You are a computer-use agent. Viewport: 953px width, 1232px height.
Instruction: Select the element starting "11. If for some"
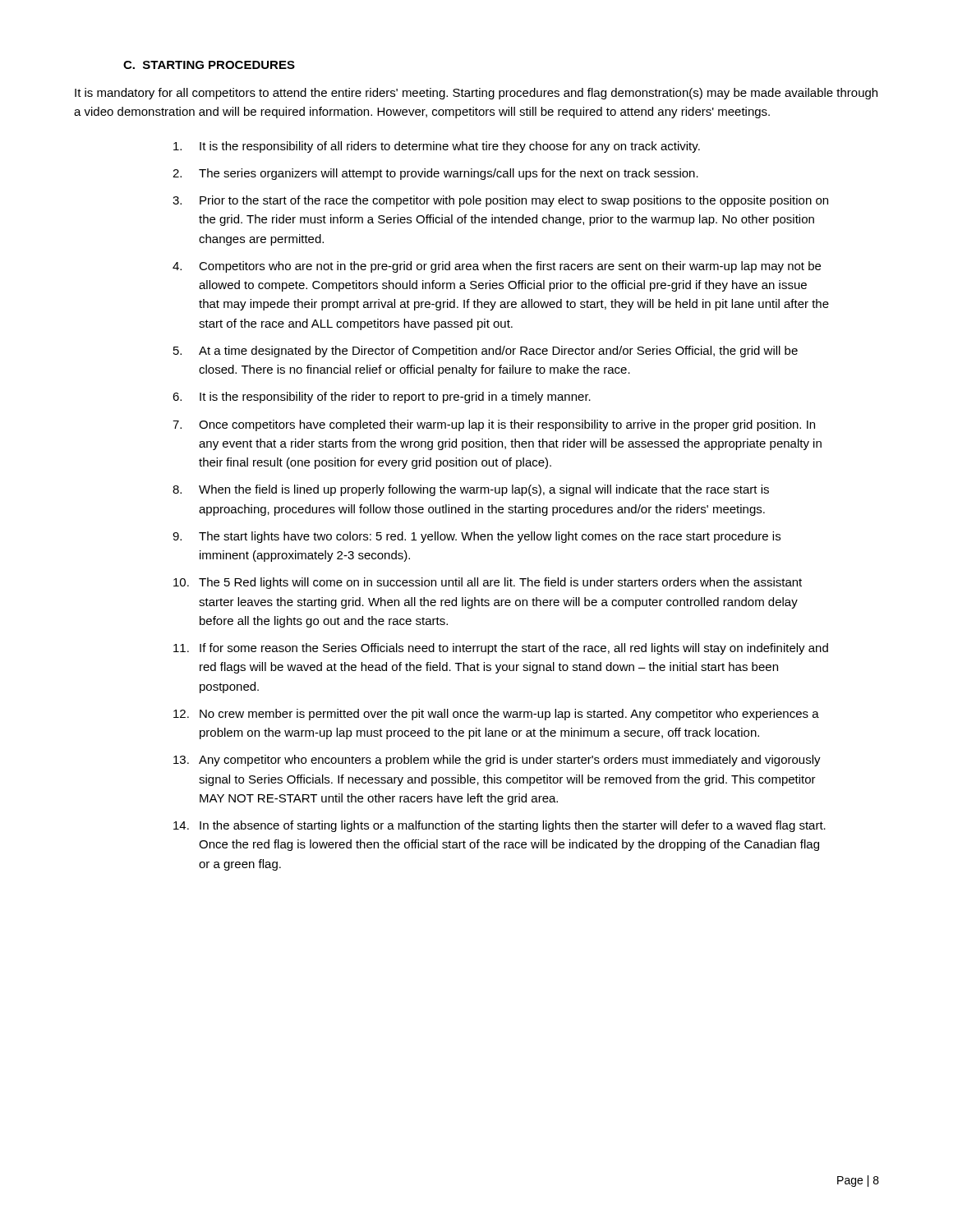[x=501, y=667]
